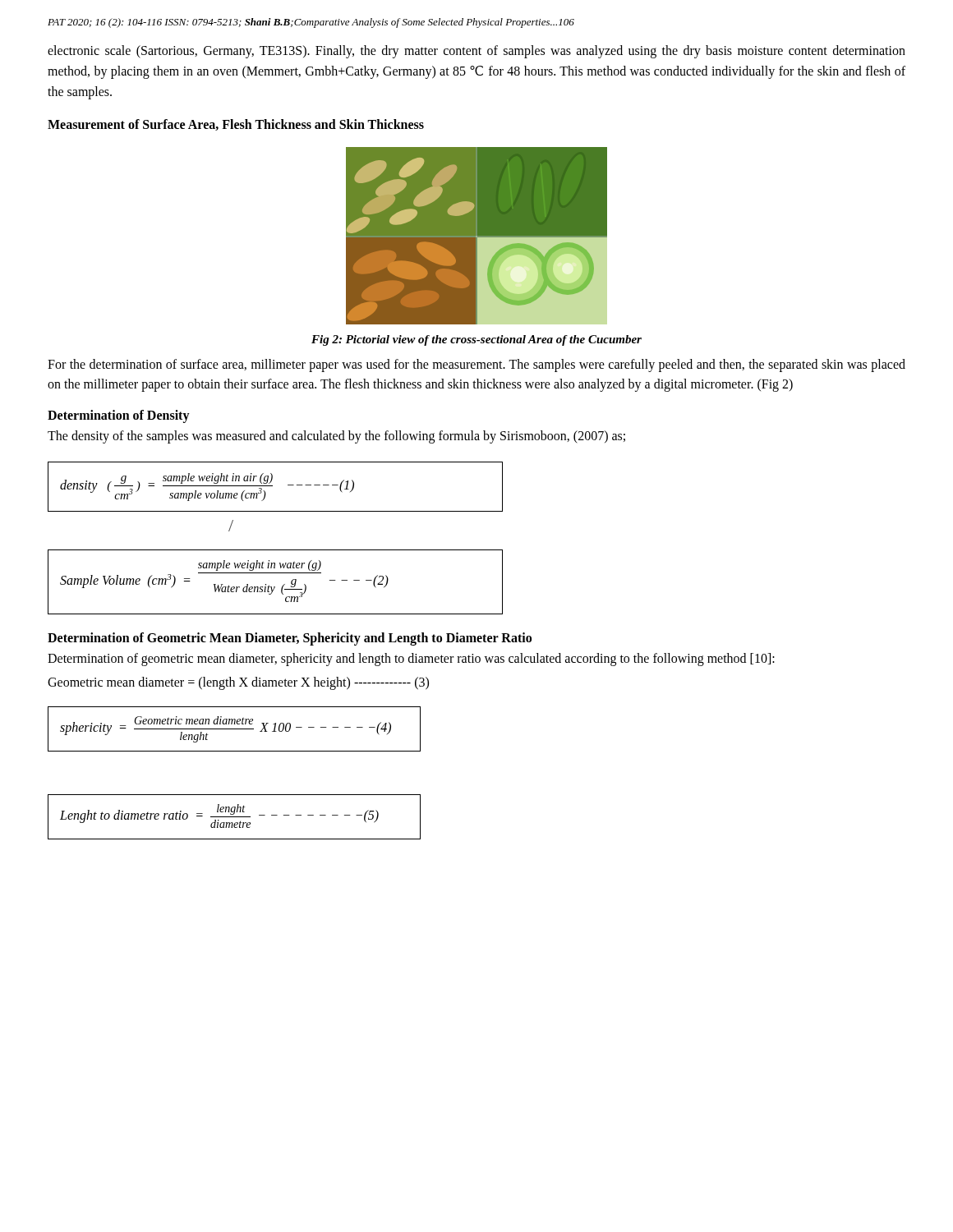Locate the text block with the text "Geometric mean diameter"

click(239, 682)
